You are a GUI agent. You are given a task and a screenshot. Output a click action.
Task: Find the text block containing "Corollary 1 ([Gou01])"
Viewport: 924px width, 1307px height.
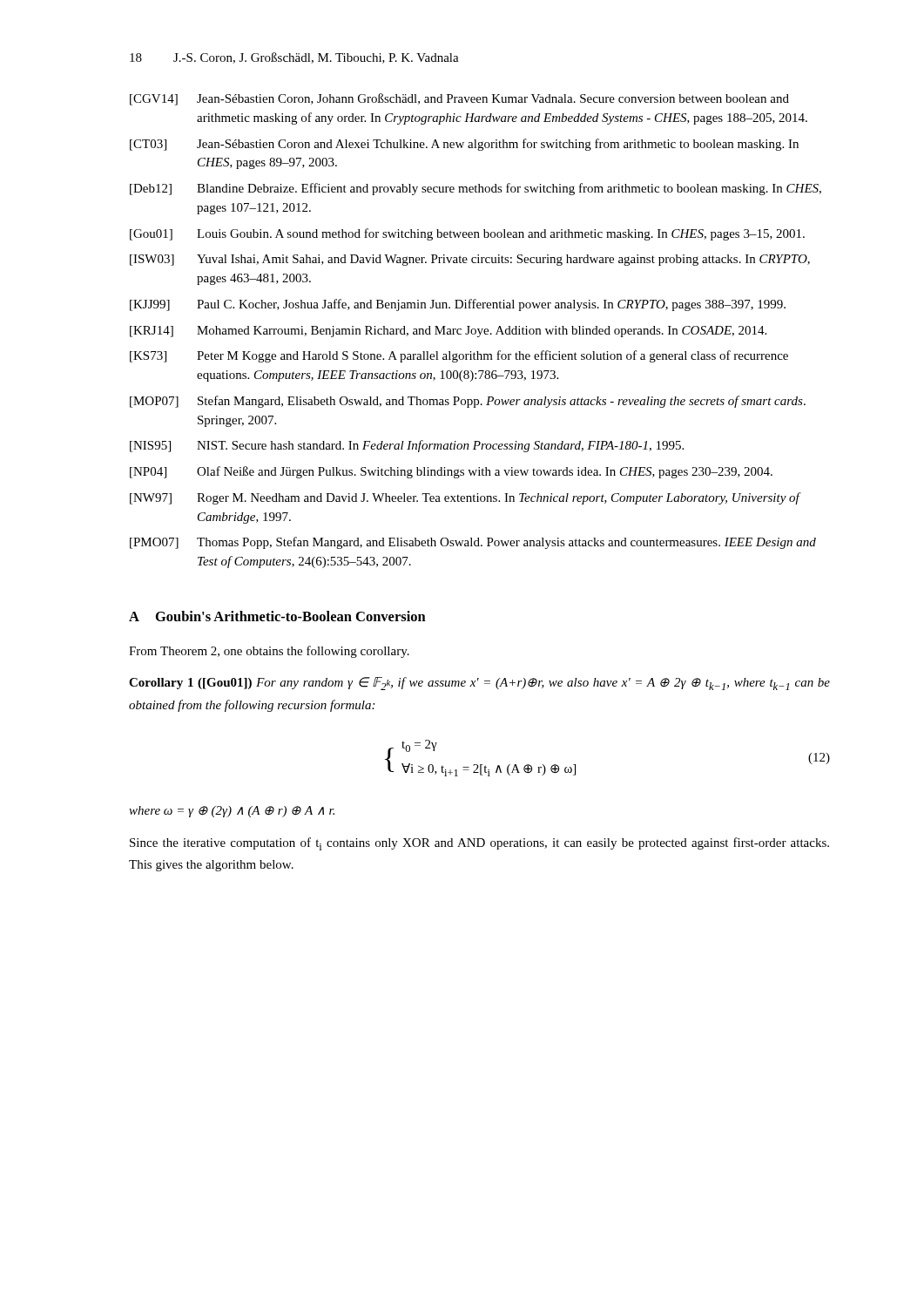(479, 694)
